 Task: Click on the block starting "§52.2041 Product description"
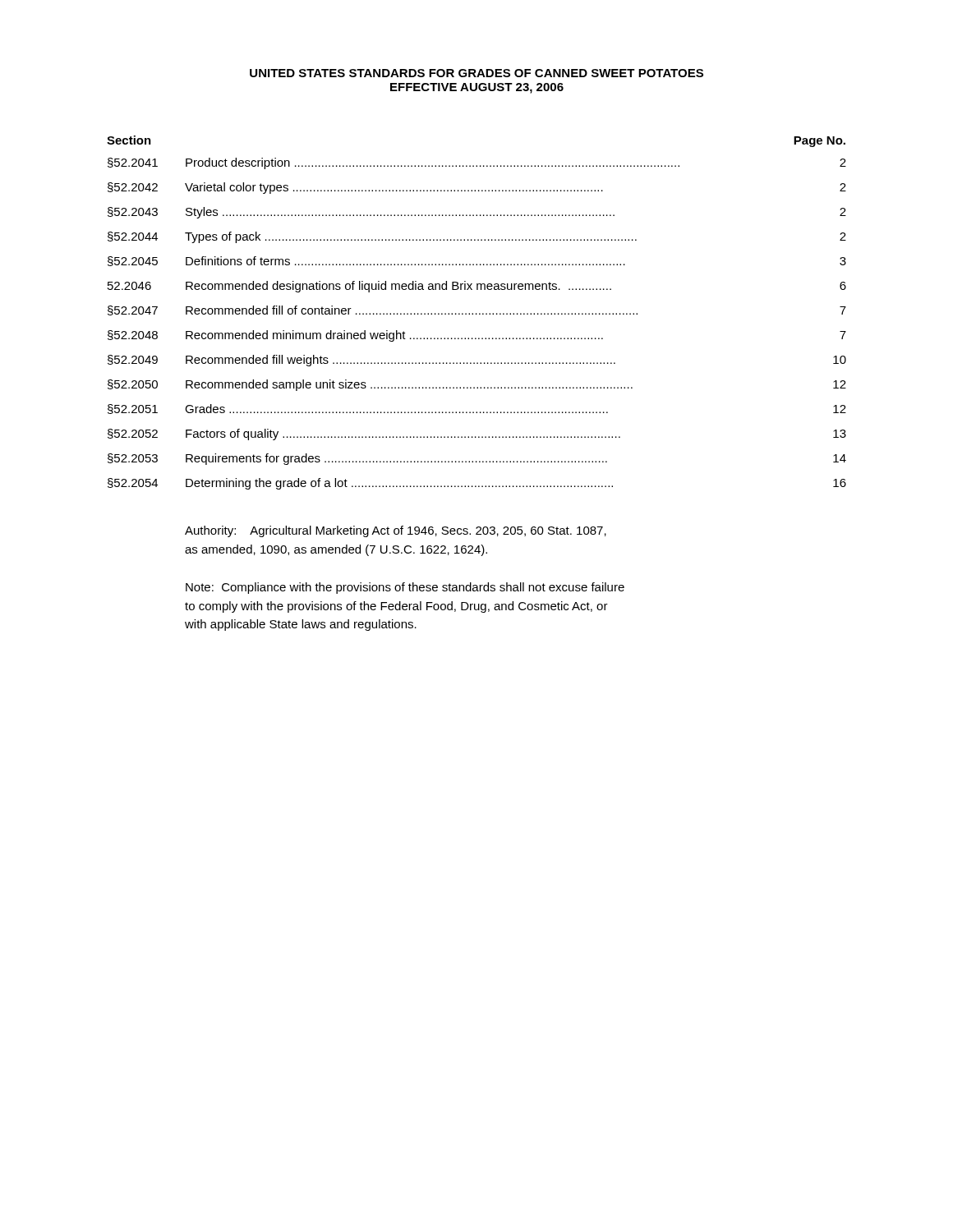(476, 163)
